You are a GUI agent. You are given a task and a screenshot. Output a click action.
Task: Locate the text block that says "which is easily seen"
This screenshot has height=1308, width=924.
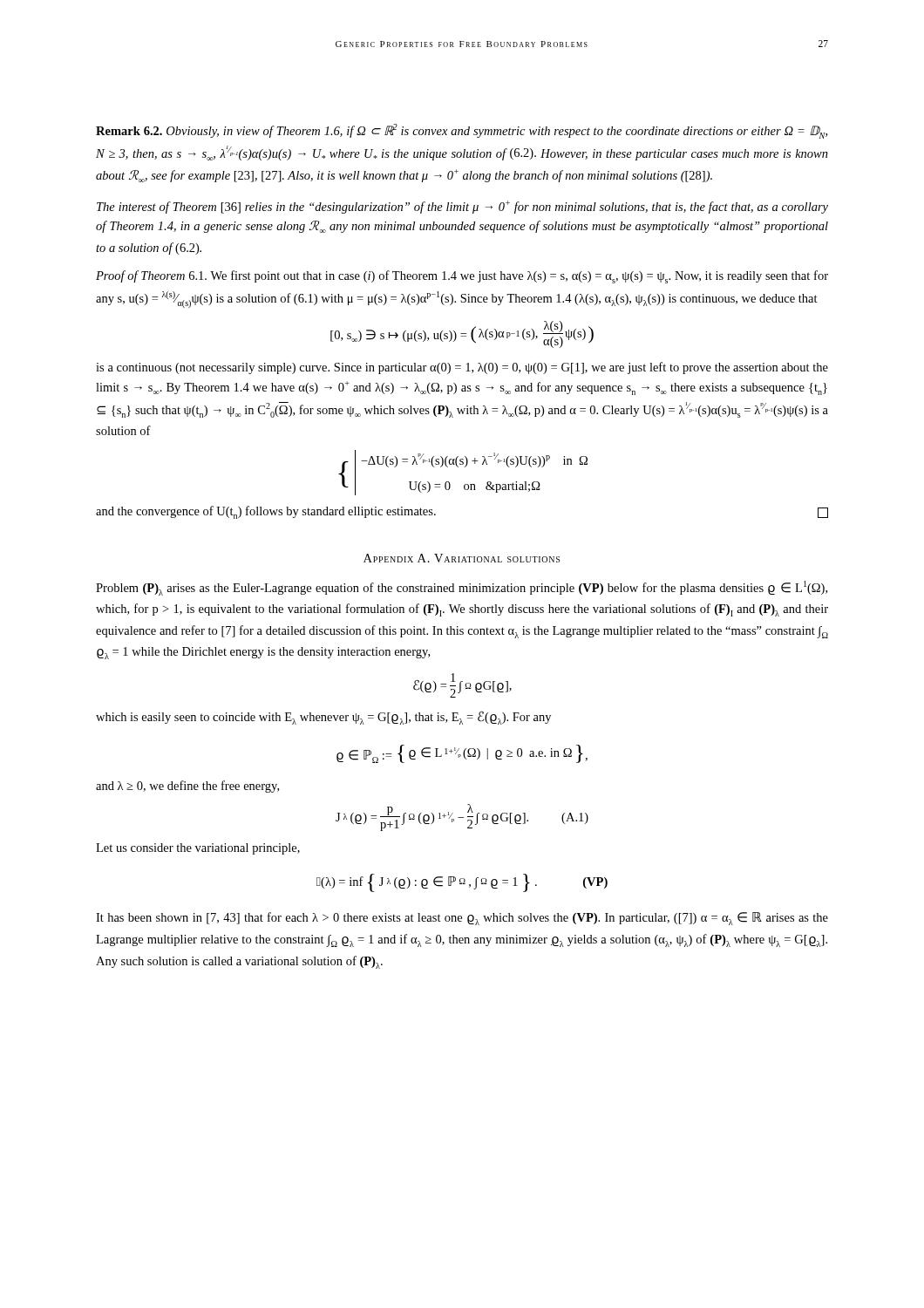pos(324,718)
